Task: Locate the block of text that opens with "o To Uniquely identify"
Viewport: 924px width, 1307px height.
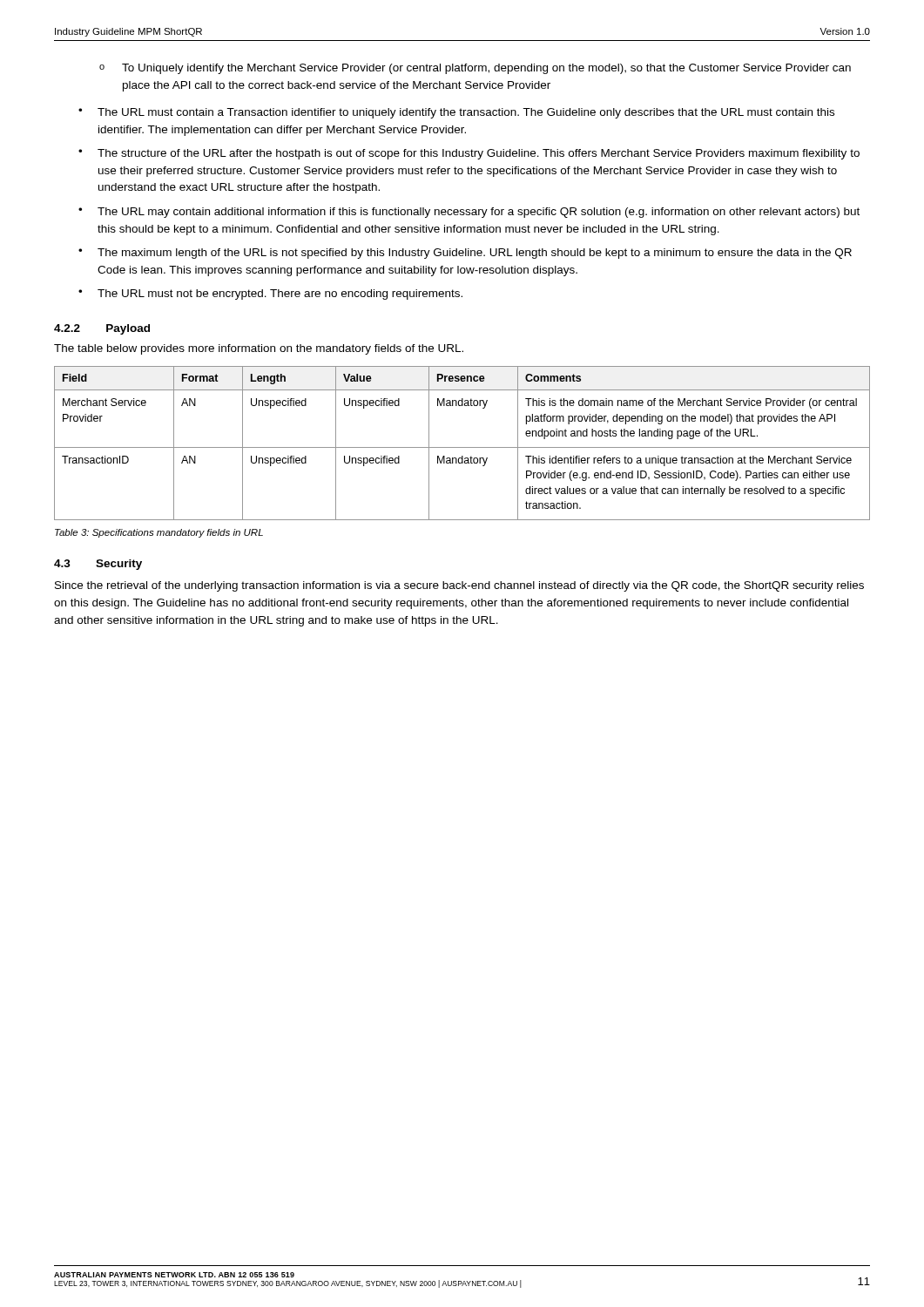Action: coord(485,76)
